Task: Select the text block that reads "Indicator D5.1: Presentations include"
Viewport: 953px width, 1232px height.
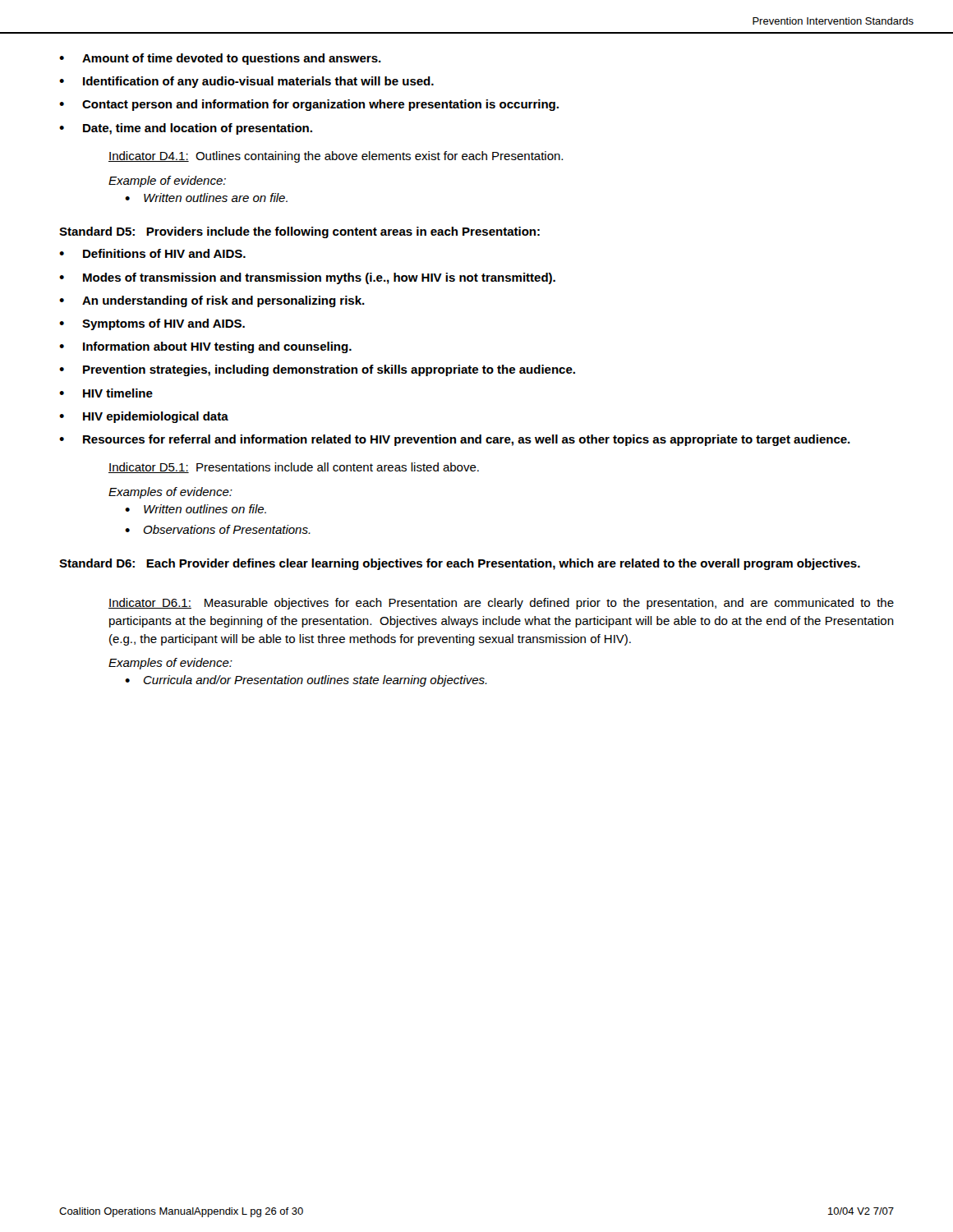Action: coord(294,467)
